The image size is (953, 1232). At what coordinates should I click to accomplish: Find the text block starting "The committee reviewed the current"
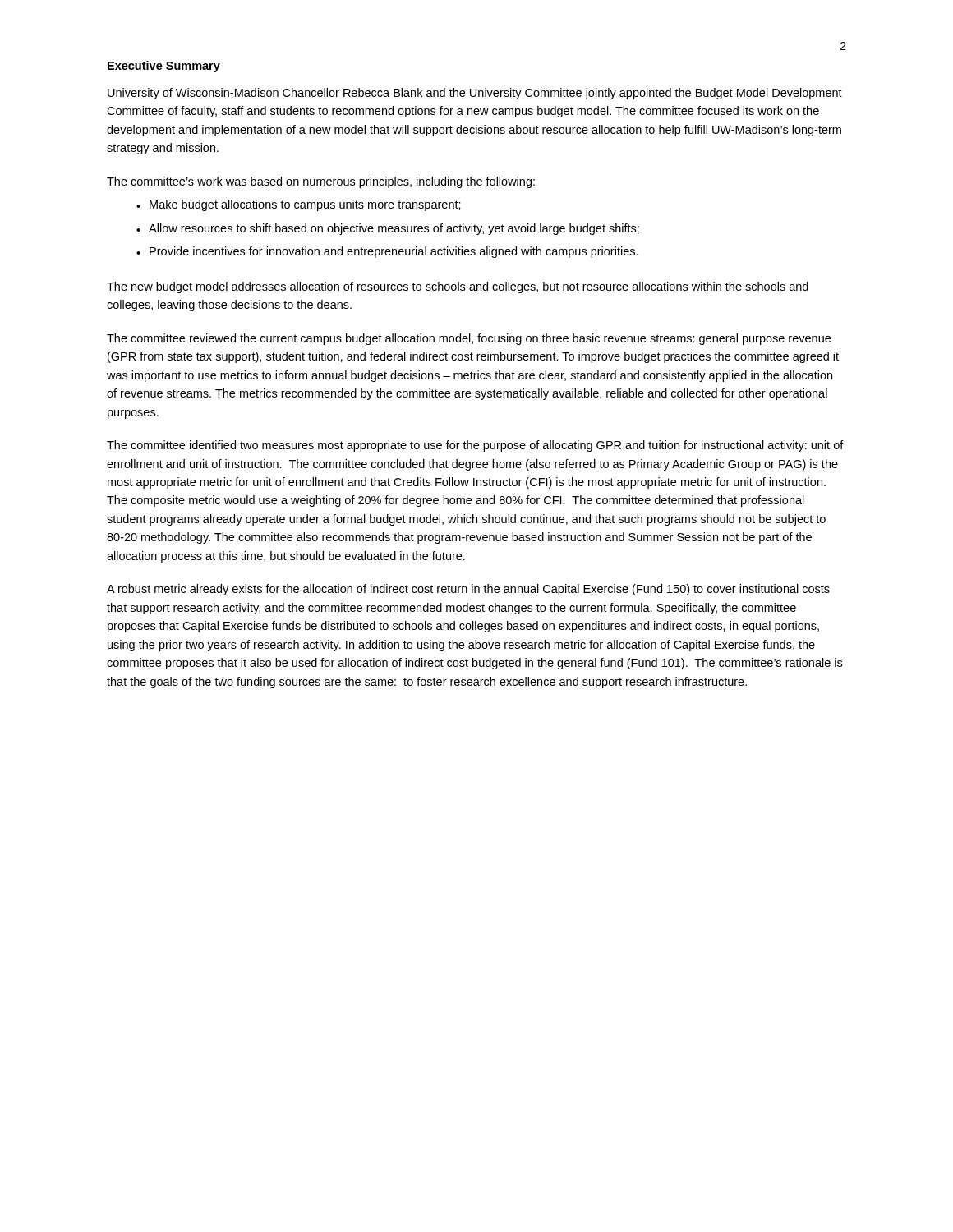[473, 375]
